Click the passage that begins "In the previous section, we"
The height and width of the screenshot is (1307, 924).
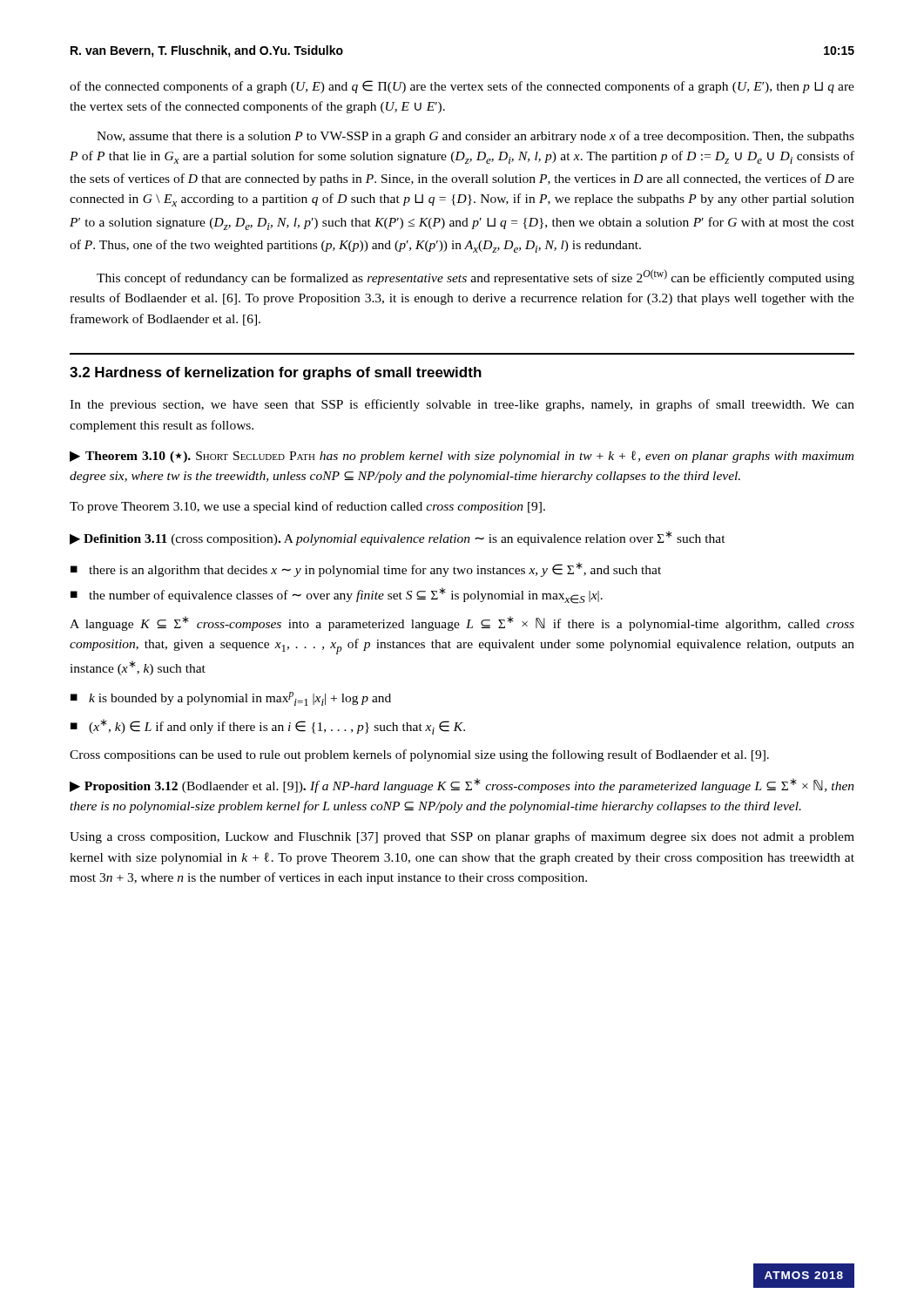point(462,414)
